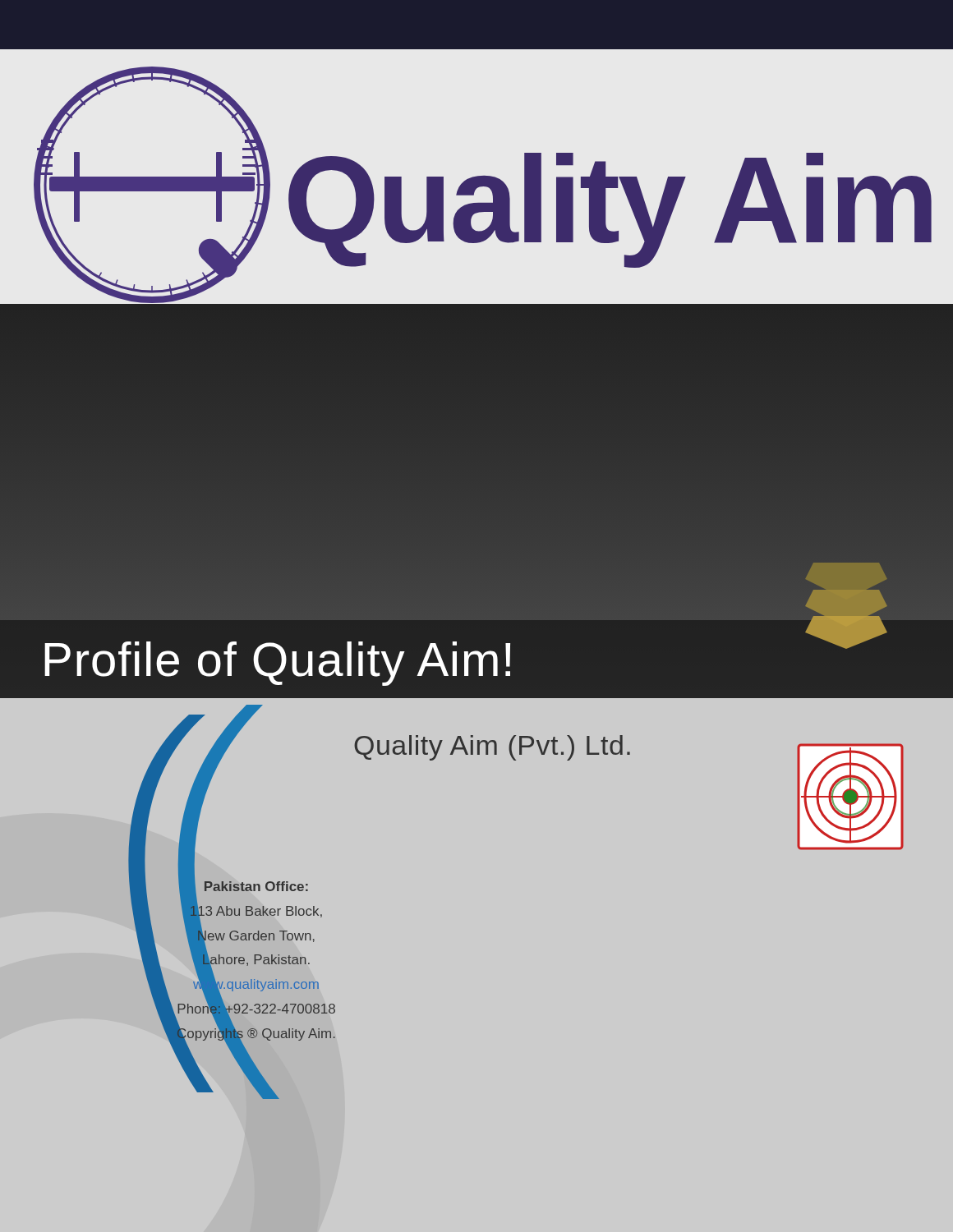Locate the text starting "Profile of Quality Aim!"
This screenshot has width=953, height=1232.
pyautogui.click(x=278, y=659)
